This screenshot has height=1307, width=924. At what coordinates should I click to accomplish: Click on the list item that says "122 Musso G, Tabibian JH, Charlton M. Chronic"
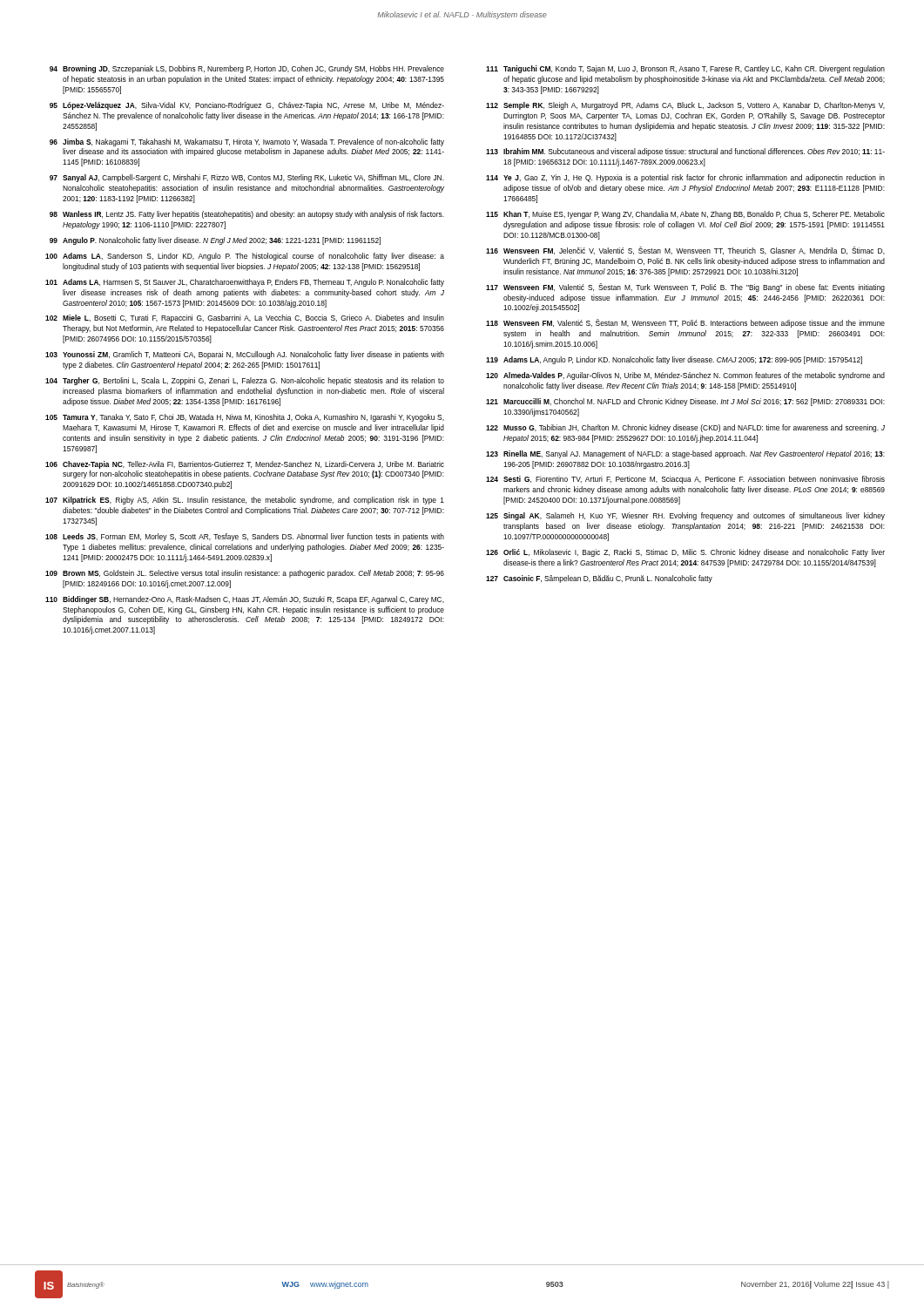(x=680, y=434)
